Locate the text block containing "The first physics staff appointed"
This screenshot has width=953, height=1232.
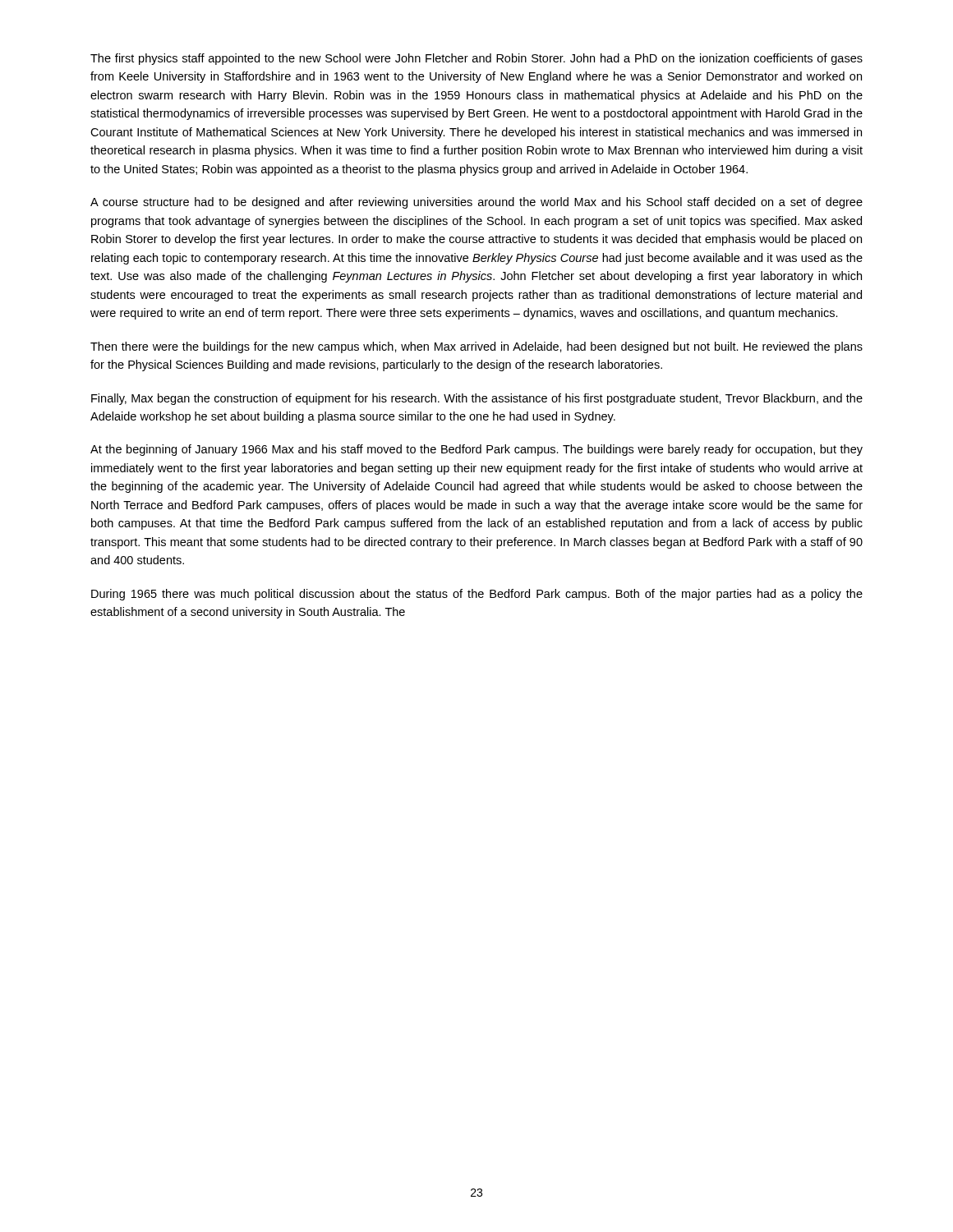click(x=476, y=114)
